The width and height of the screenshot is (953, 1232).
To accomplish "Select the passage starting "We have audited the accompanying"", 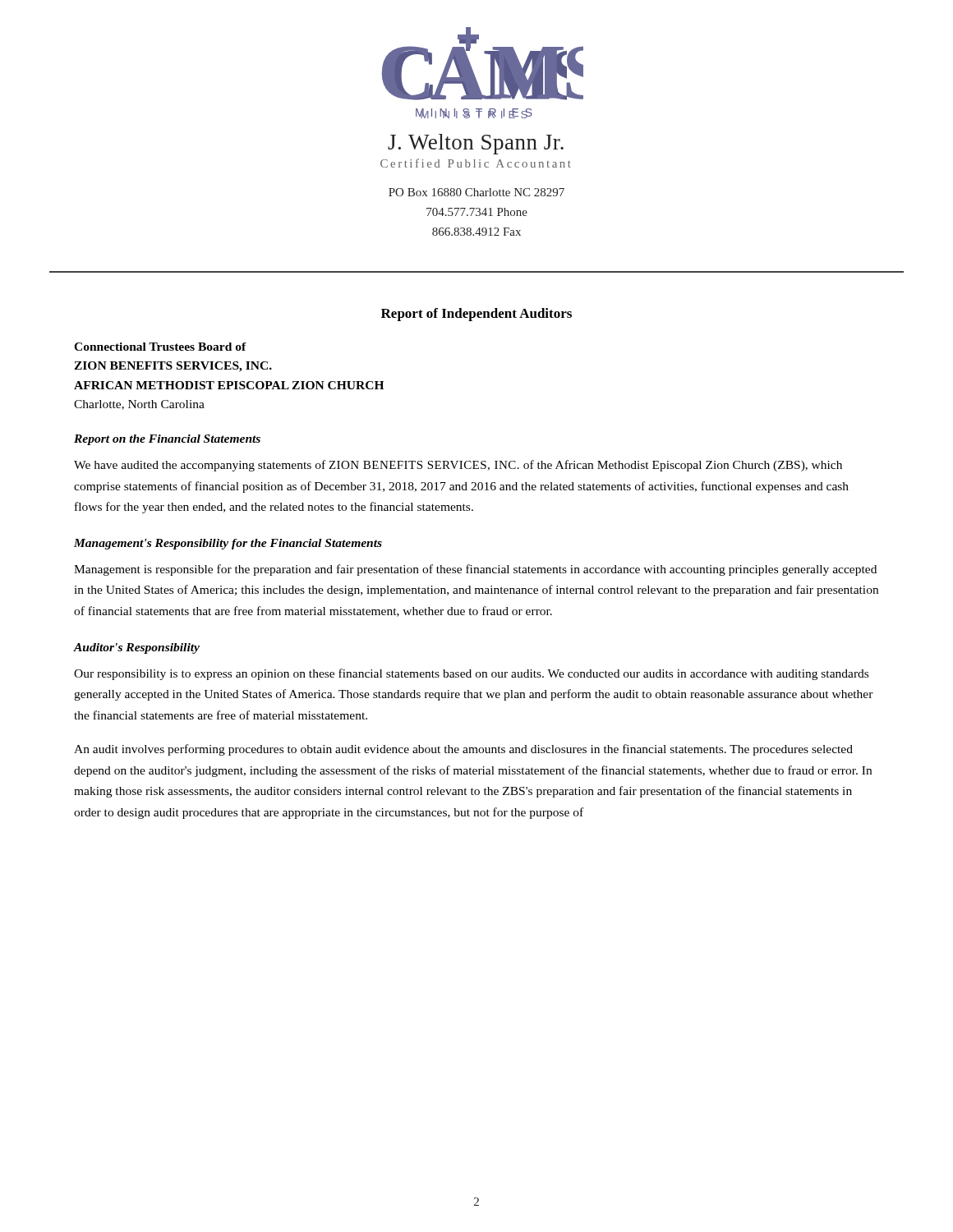I will [x=461, y=486].
